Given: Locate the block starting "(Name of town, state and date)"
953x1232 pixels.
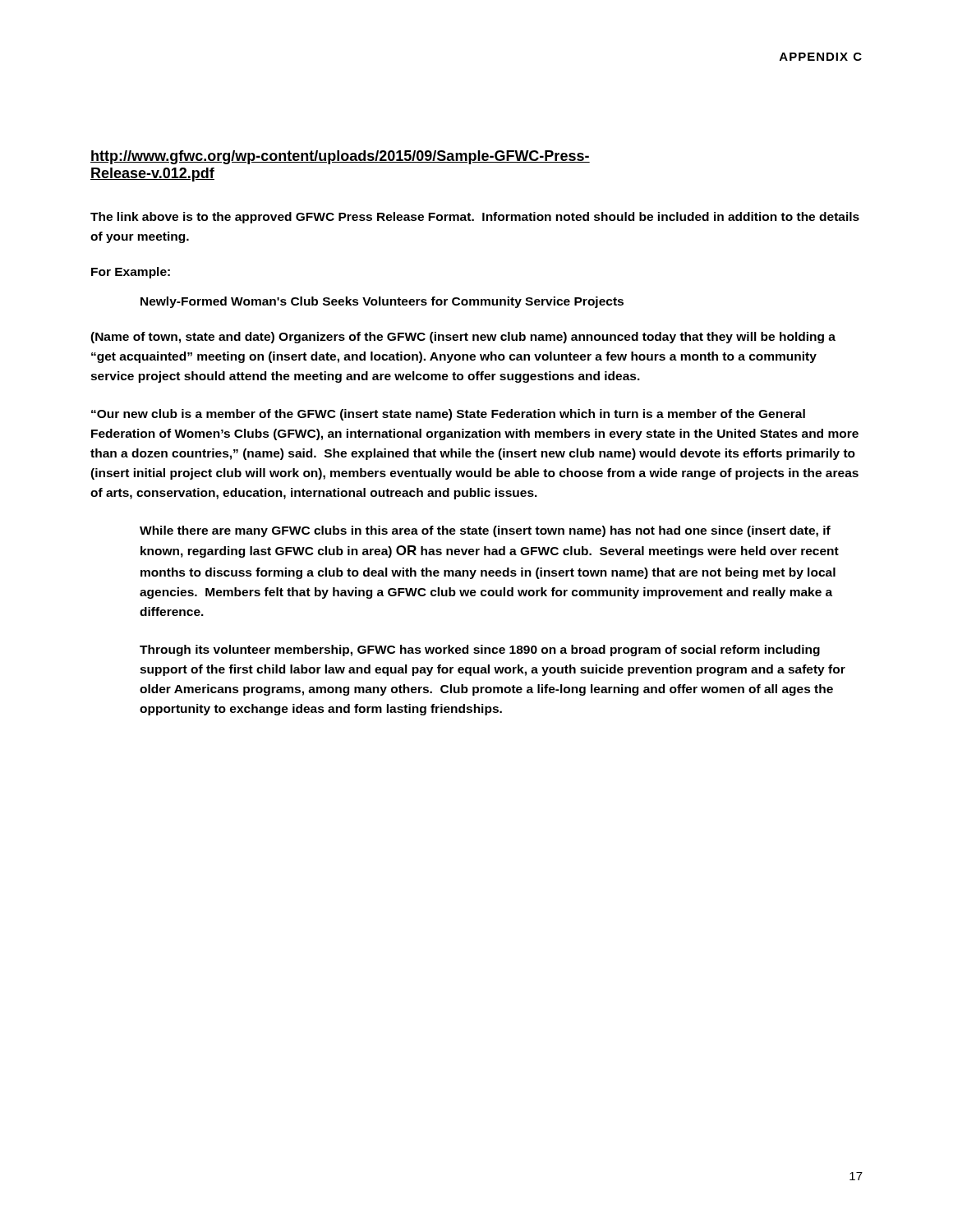Looking at the screenshot, I should tap(463, 356).
